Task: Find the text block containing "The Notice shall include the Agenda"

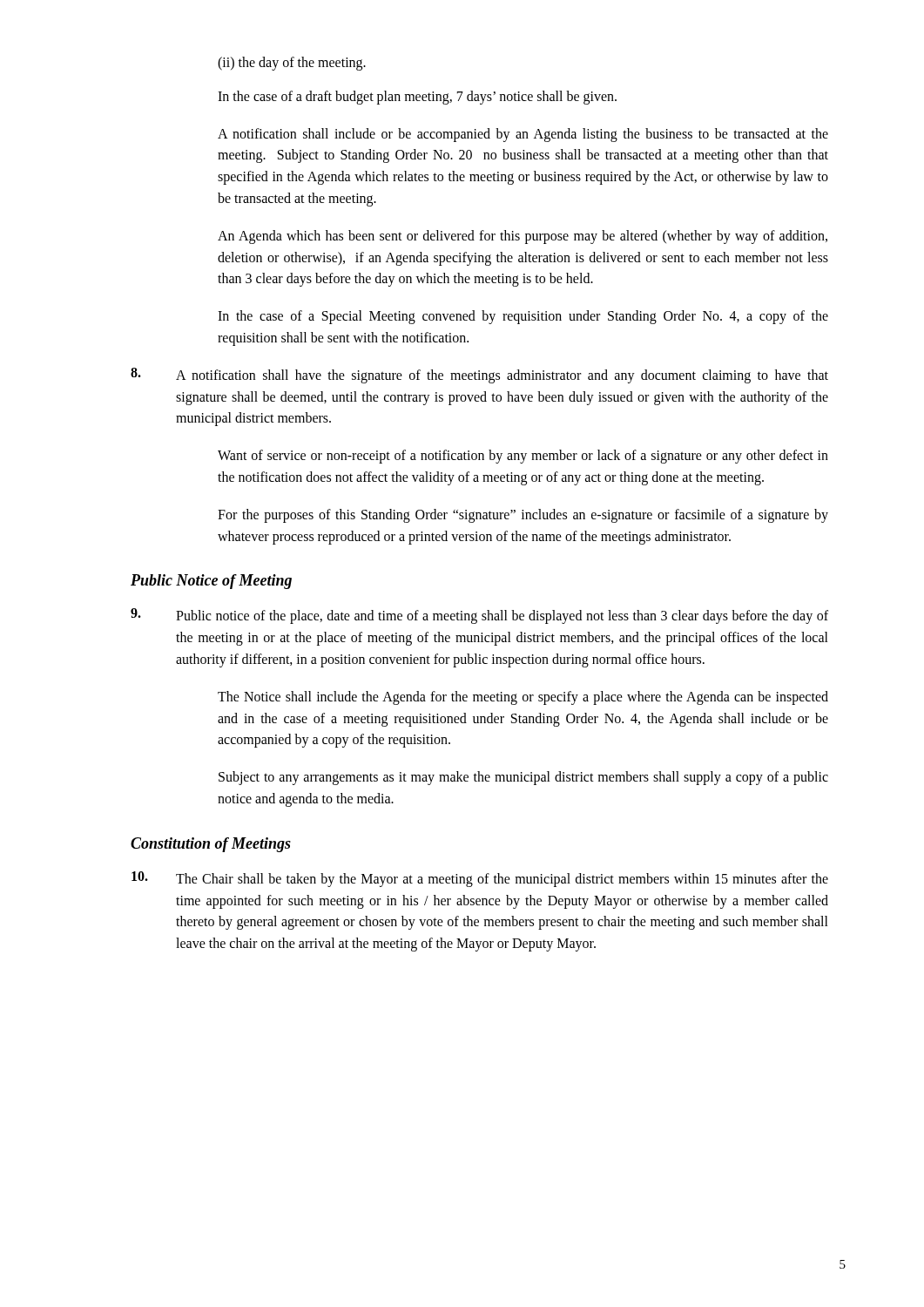Action: click(x=523, y=718)
